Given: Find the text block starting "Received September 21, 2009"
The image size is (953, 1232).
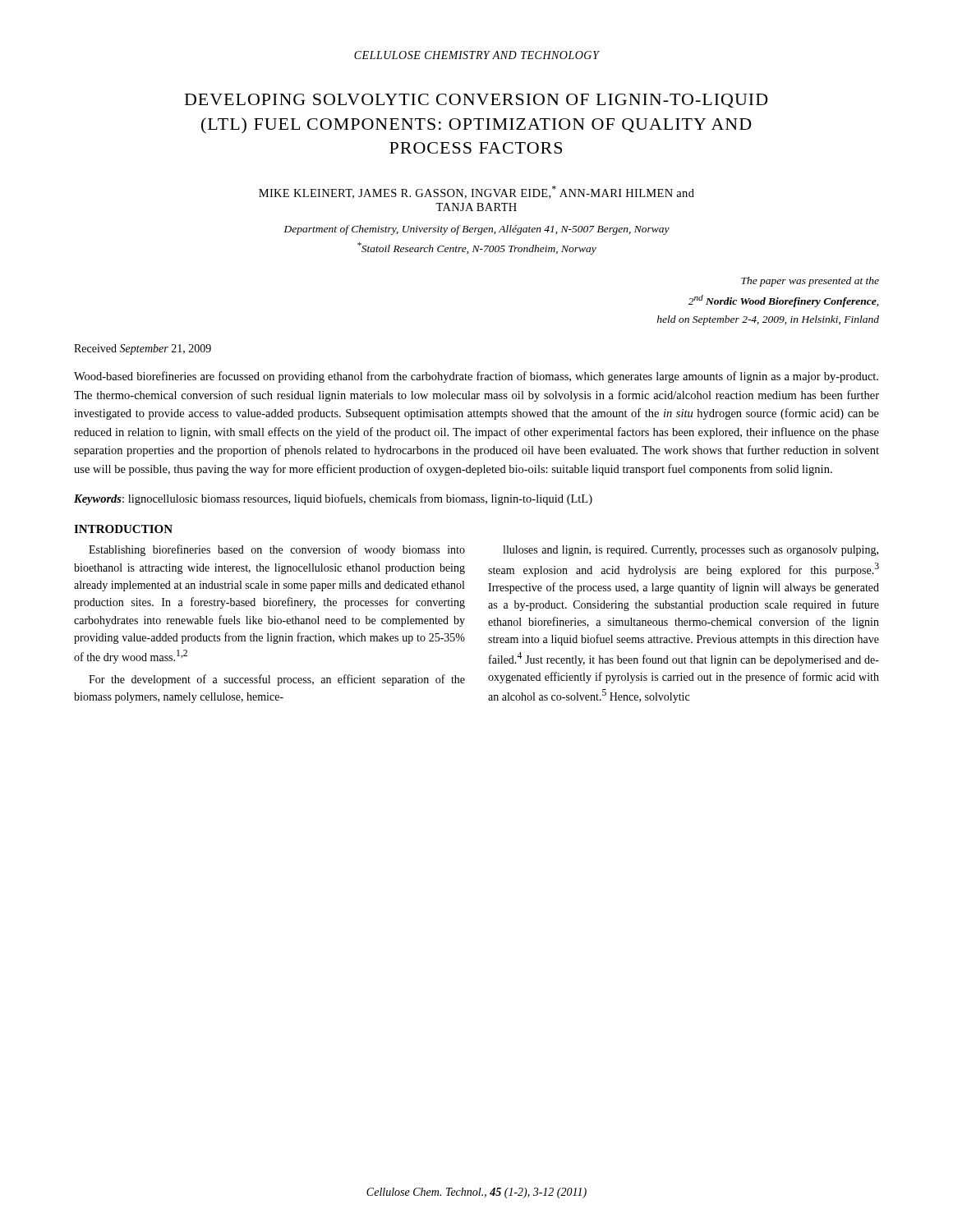Looking at the screenshot, I should (x=143, y=349).
